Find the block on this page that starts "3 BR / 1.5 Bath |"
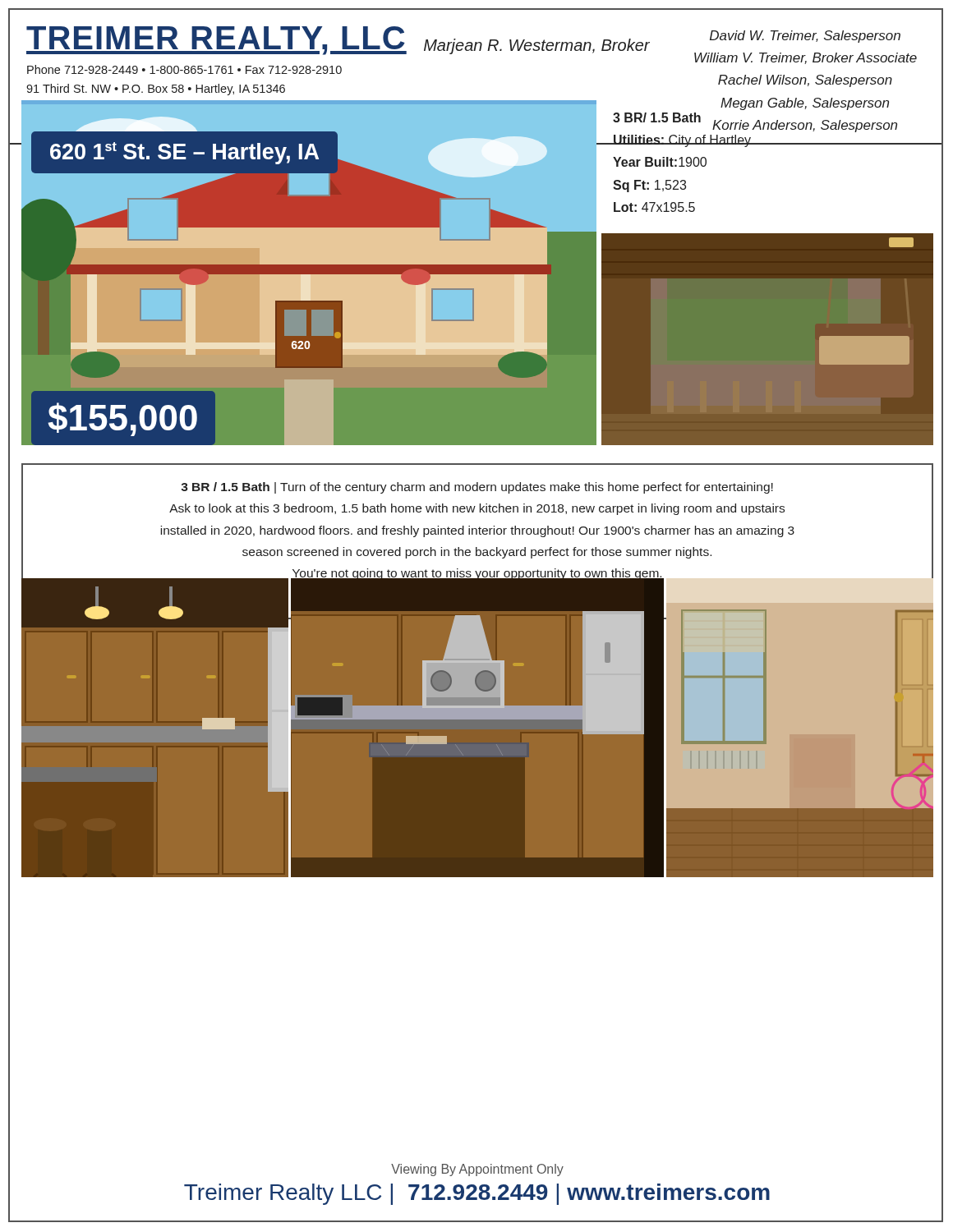953x1232 pixels. pyautogui.click(x=477, y=541)
